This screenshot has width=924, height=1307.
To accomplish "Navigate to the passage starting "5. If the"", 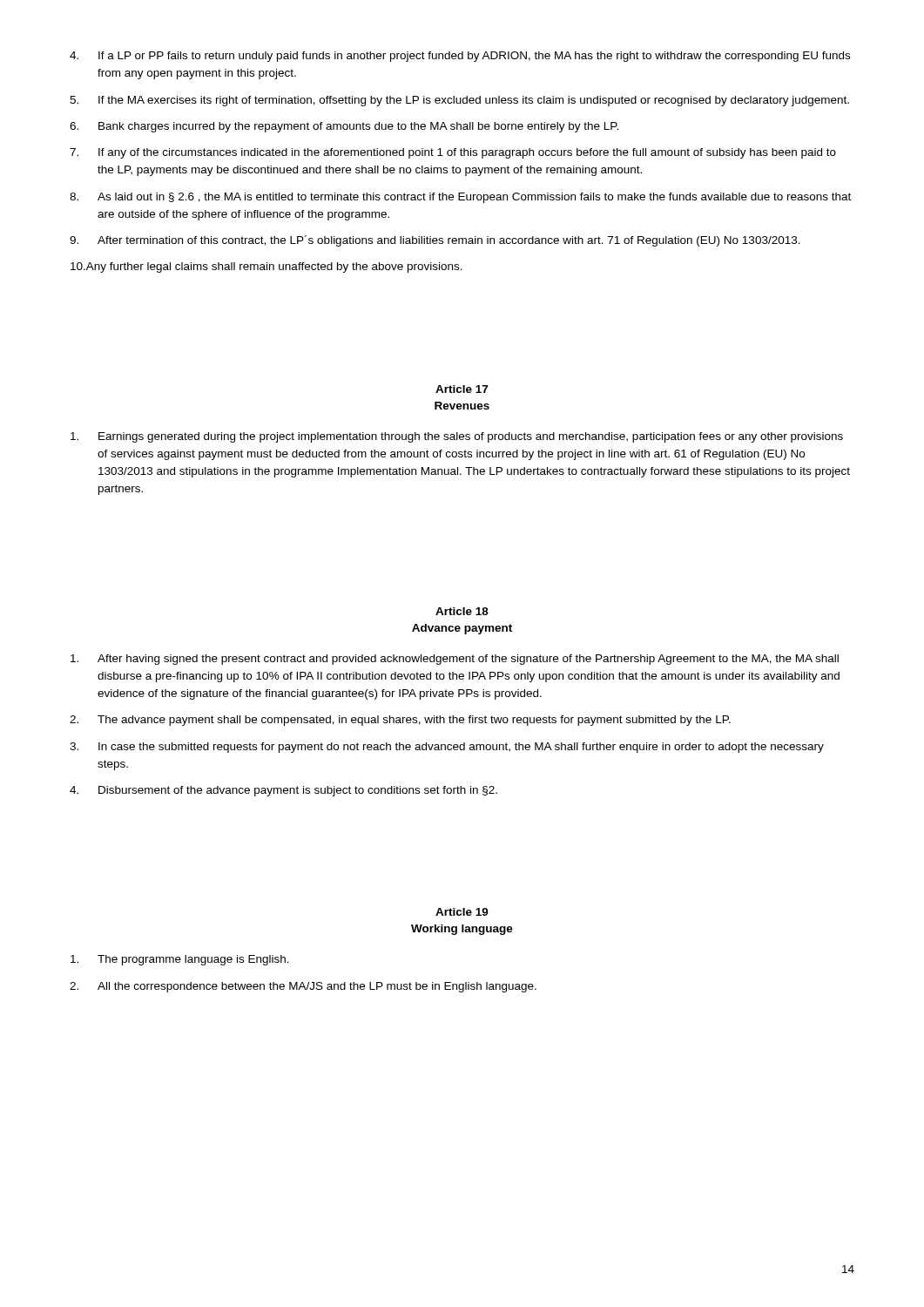I will coord(460,100).
